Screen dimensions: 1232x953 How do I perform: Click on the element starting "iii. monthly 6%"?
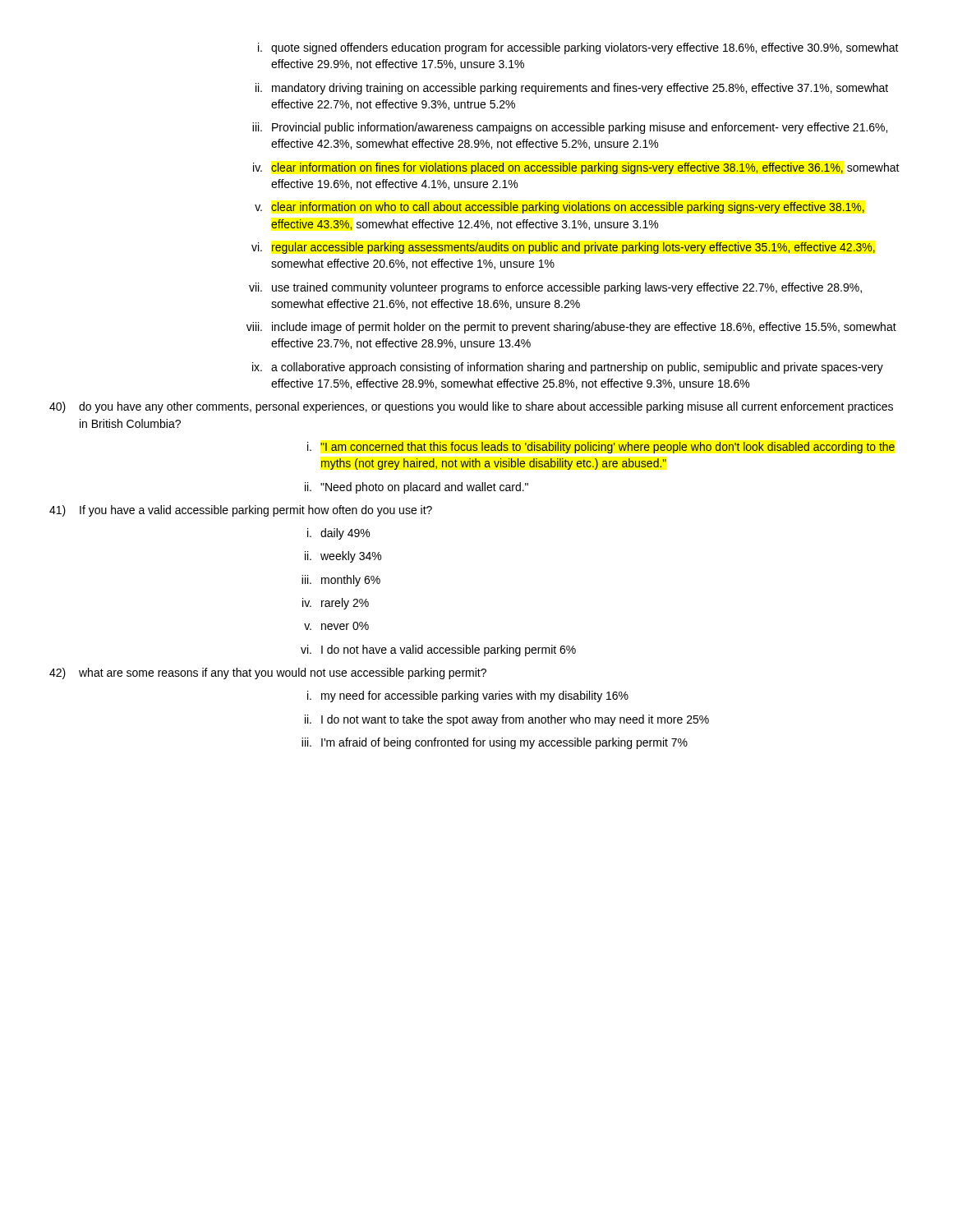coord(341,581)
